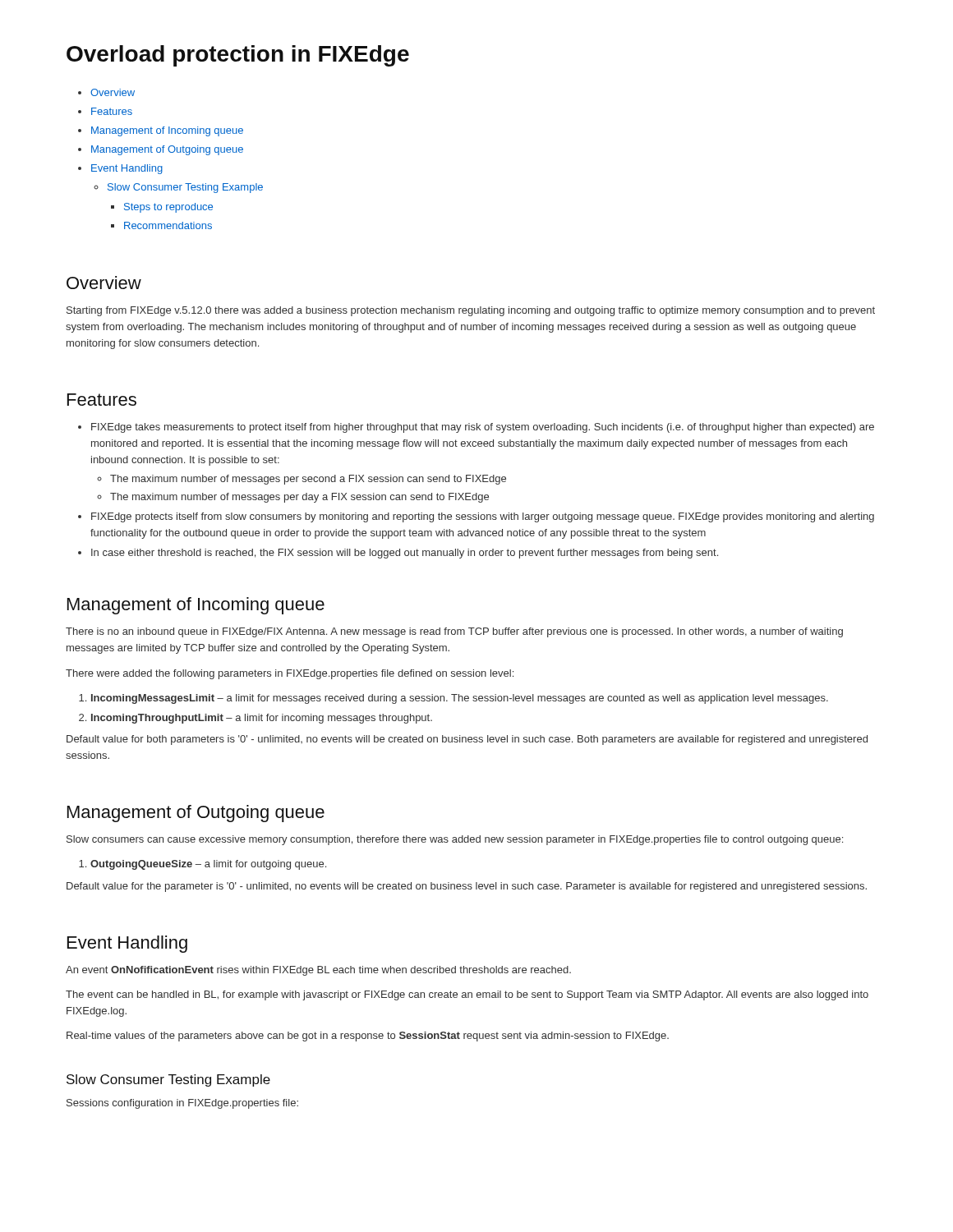Find the region starting "Default value for the parameter is"
Screen dimensions: 1232x953
tap(476, 886)
